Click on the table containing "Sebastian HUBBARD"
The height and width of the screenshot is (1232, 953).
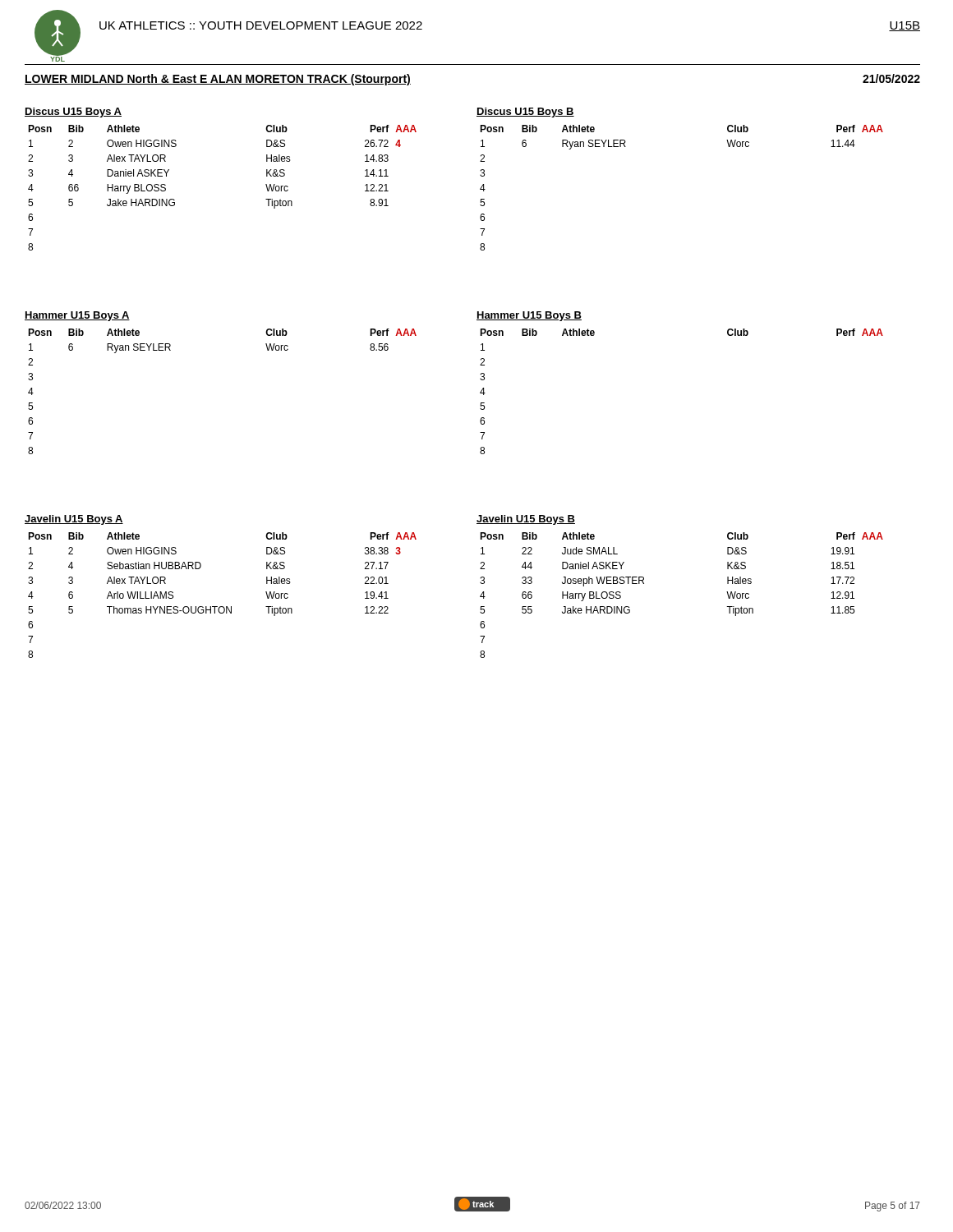[x=234, y=595]
